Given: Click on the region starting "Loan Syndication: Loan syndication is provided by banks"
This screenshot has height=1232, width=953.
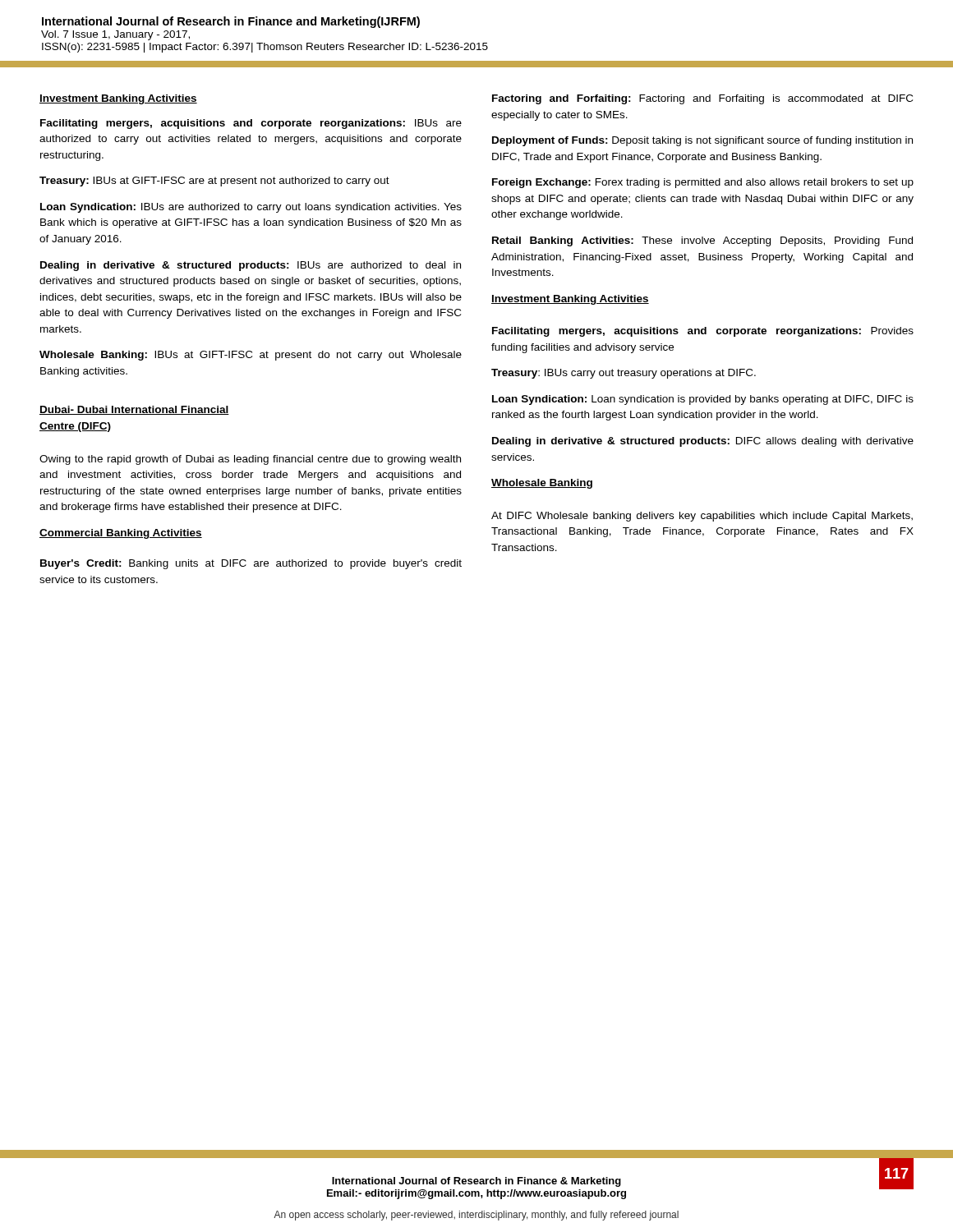Looking at the screenshot, I should tap(702, 407).
